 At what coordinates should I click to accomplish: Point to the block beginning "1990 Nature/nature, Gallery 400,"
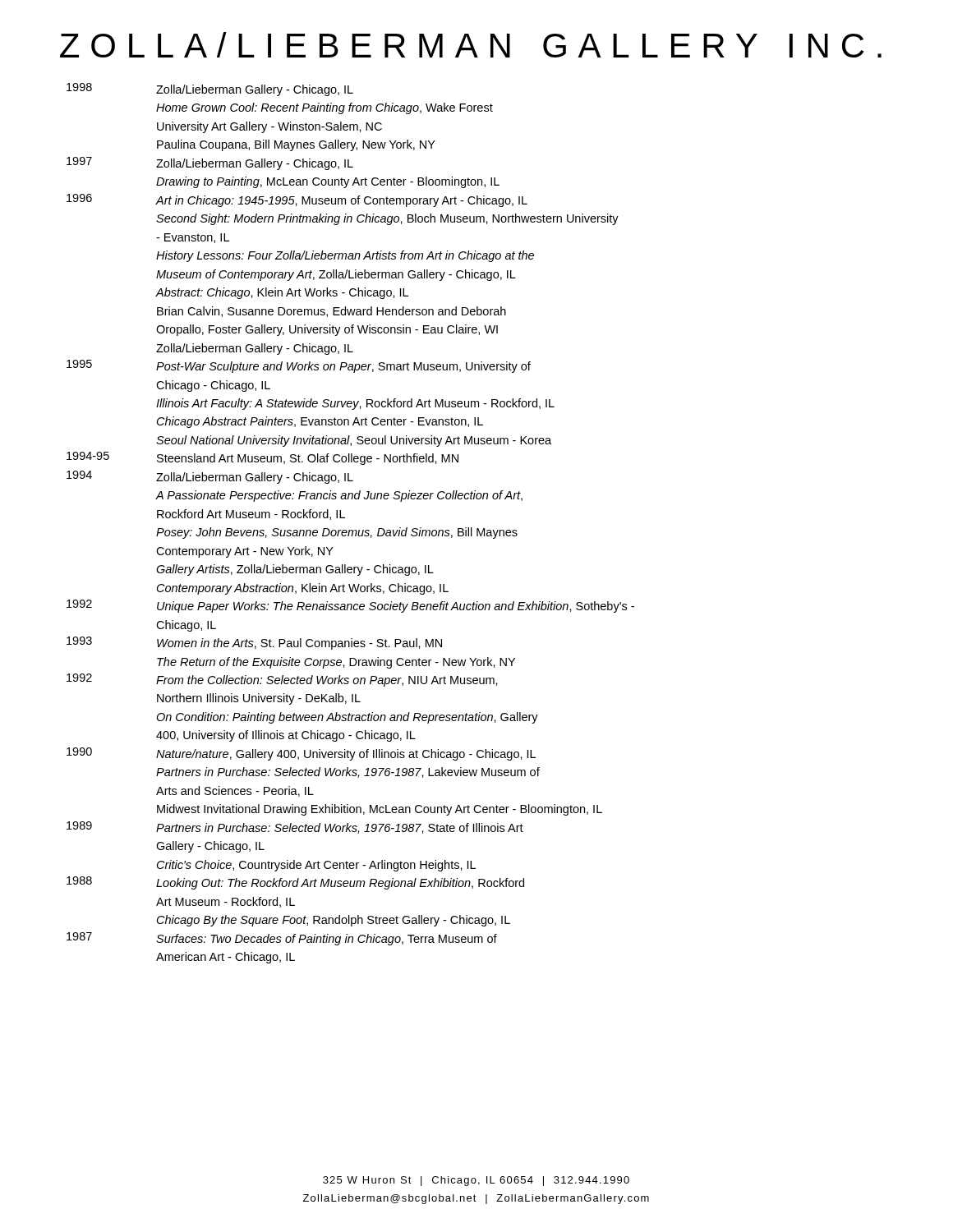point(476,782)
